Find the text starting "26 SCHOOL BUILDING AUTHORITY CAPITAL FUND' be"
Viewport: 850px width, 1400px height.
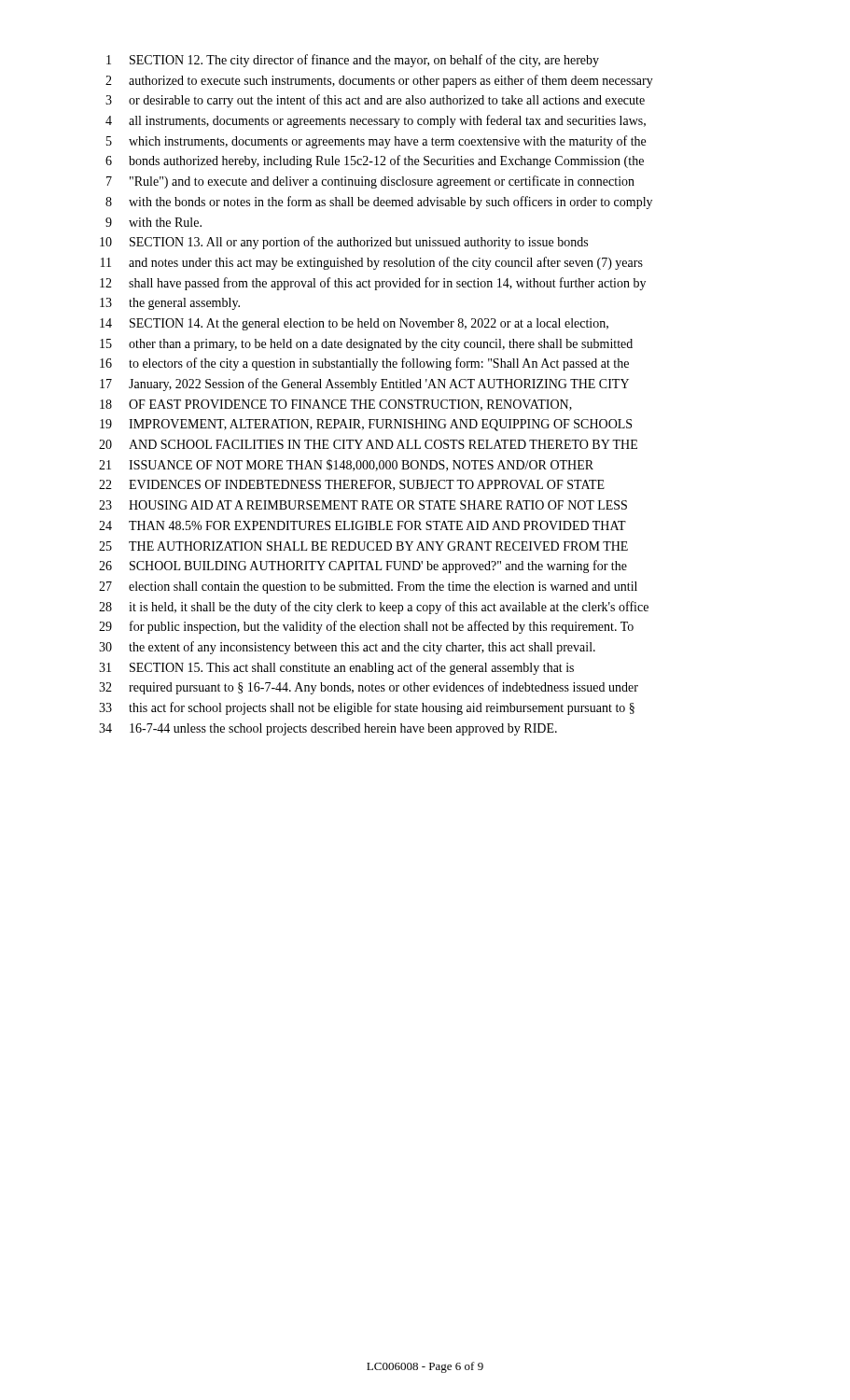point(425,567)
